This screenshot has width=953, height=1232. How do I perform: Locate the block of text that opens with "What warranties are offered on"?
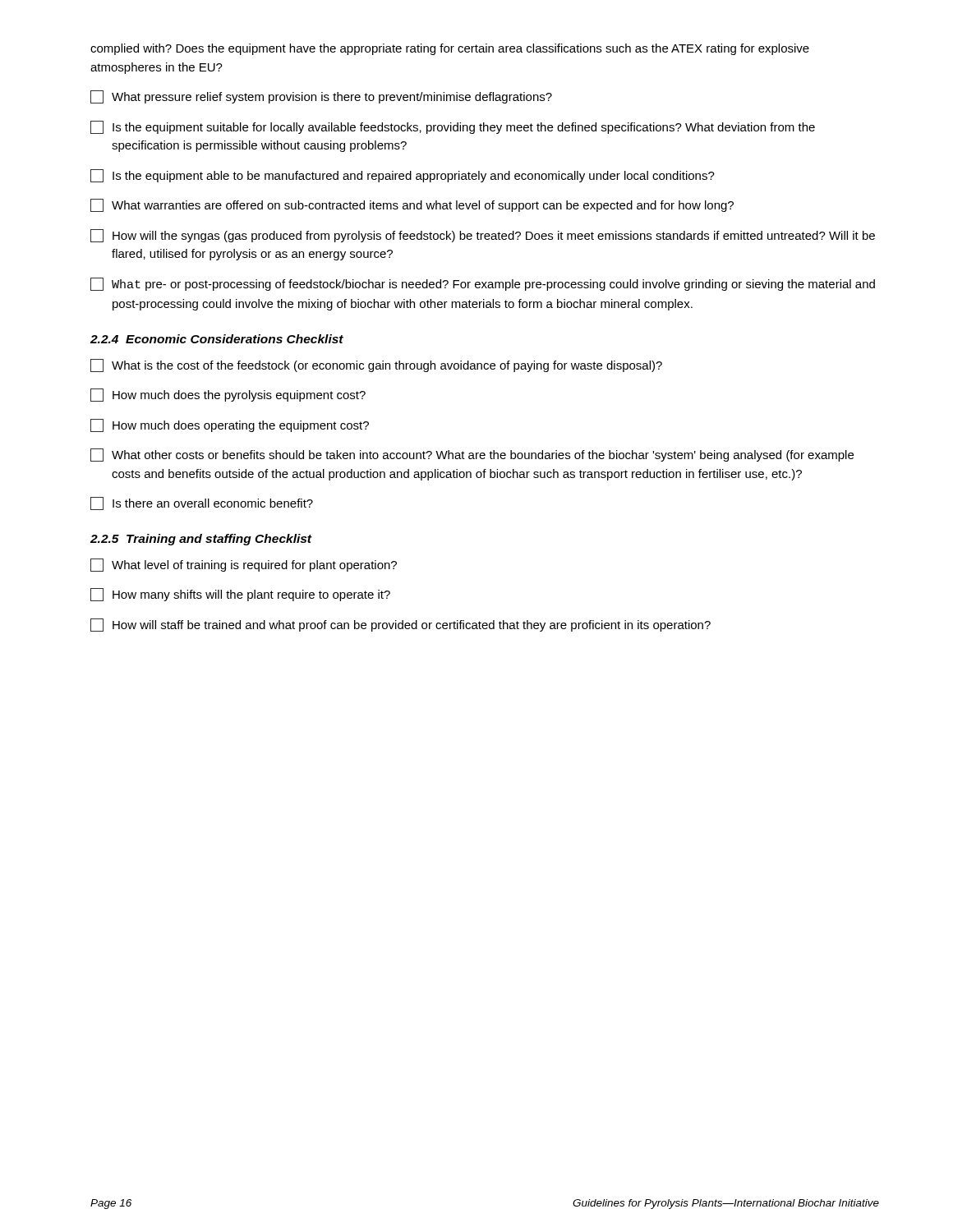pyautogui.click(x=485, y=205)
